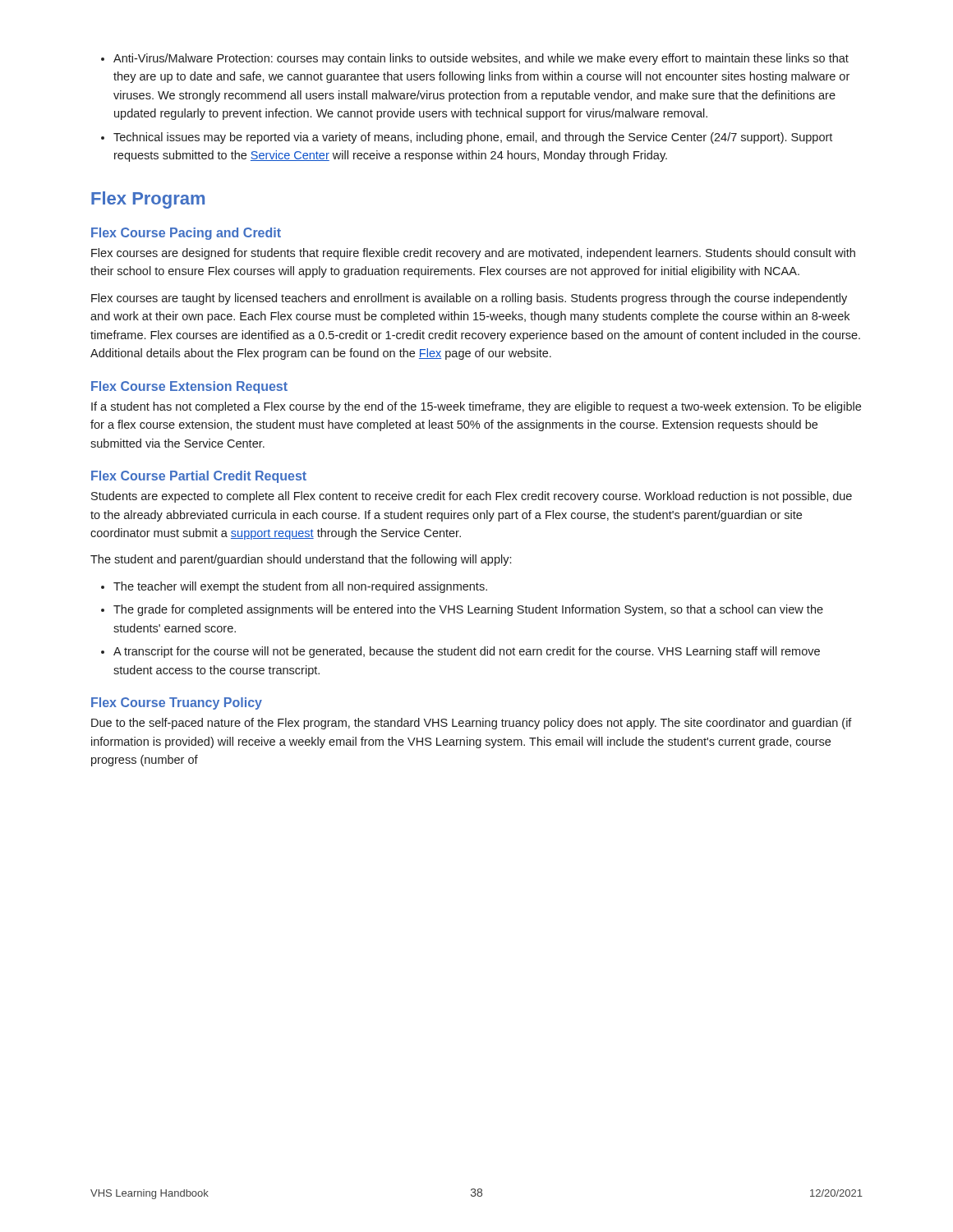
Task: Locate the region starting "The teacher will exempt the student from all"
Action: (301, 586)
